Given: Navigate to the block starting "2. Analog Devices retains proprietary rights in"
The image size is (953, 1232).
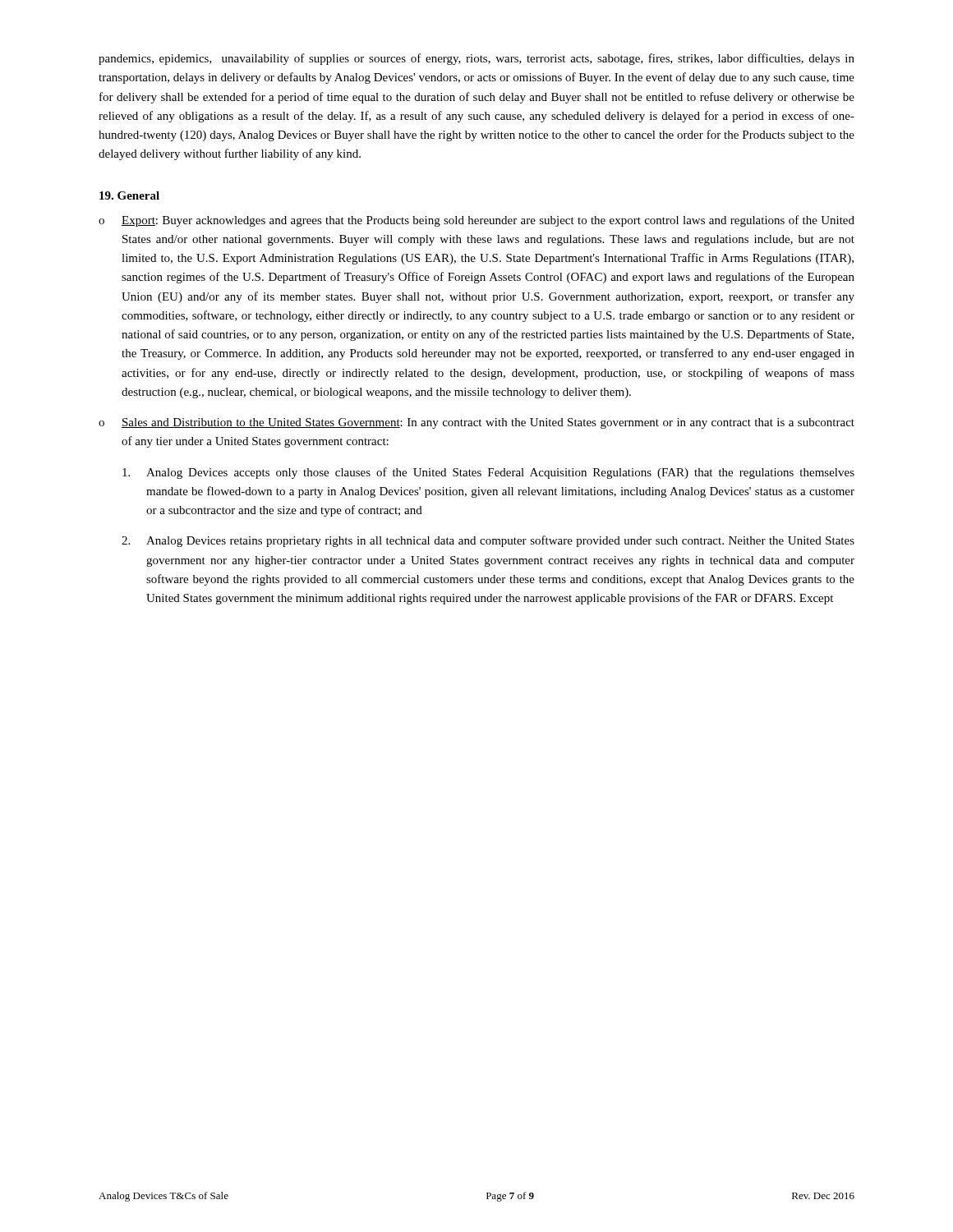Looking at the screenshot, I should point(488,570).
